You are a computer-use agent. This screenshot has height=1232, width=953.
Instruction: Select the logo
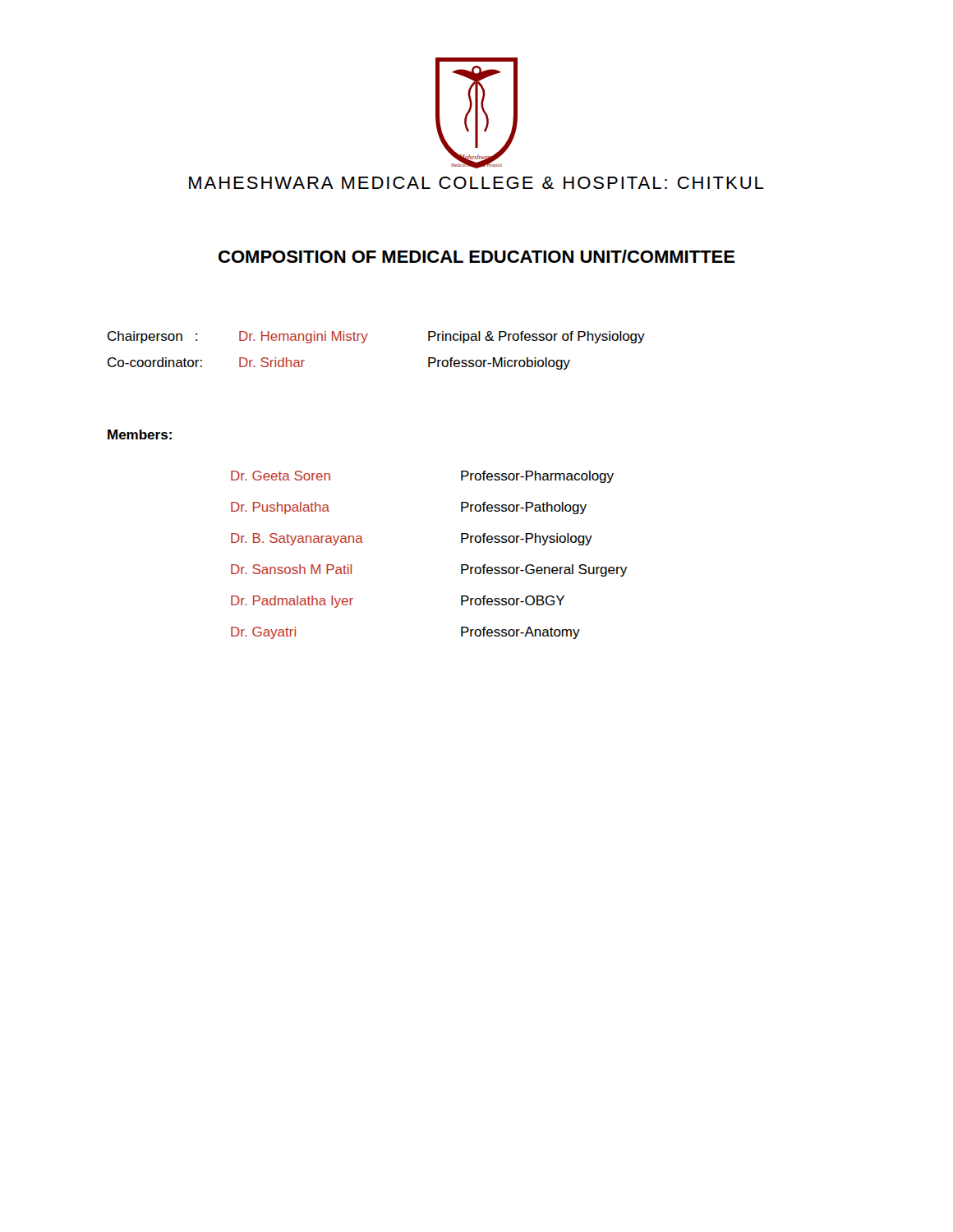click(476, 110)
